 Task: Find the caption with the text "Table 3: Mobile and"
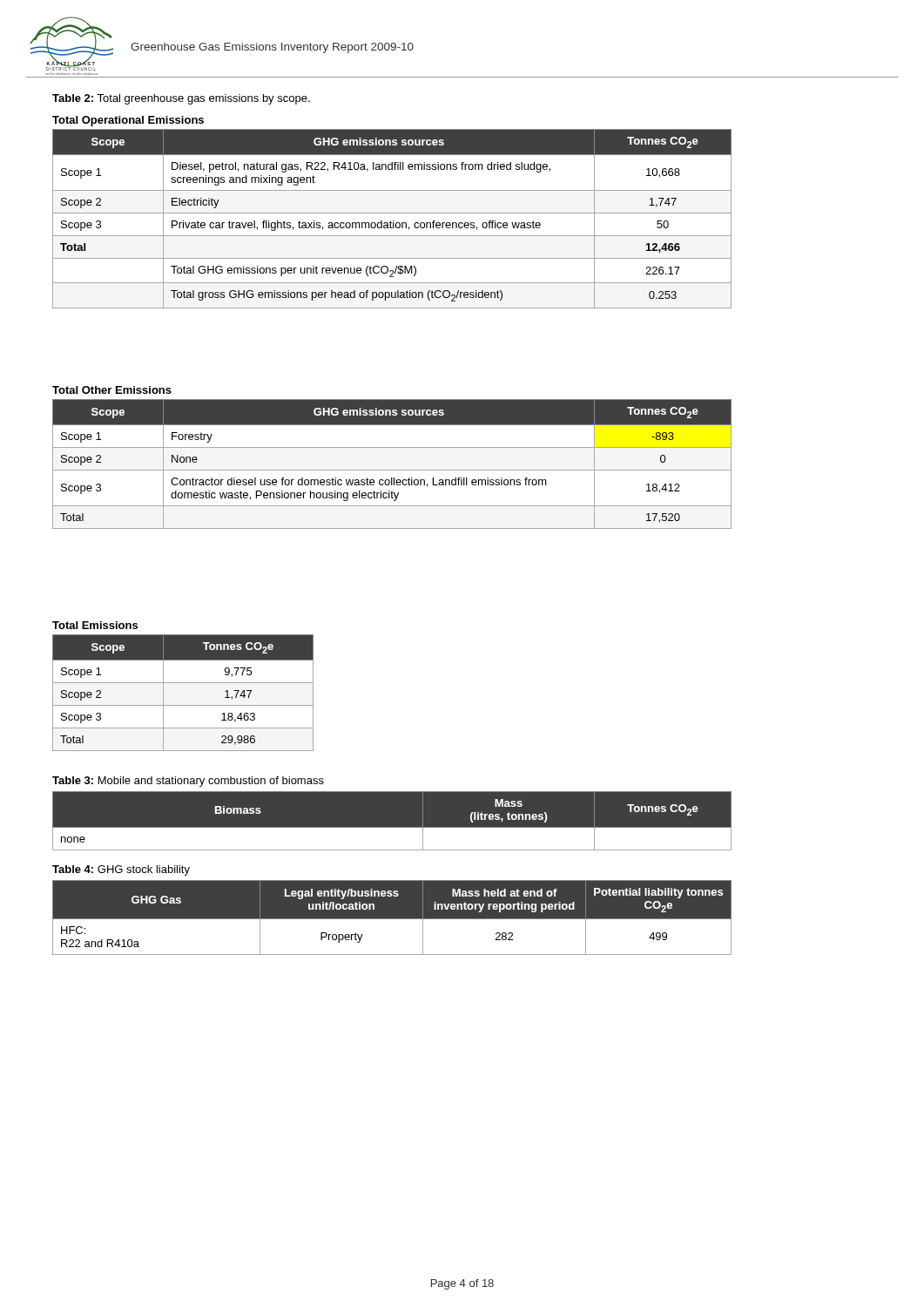pyautogui.click(x=188, y=780)
